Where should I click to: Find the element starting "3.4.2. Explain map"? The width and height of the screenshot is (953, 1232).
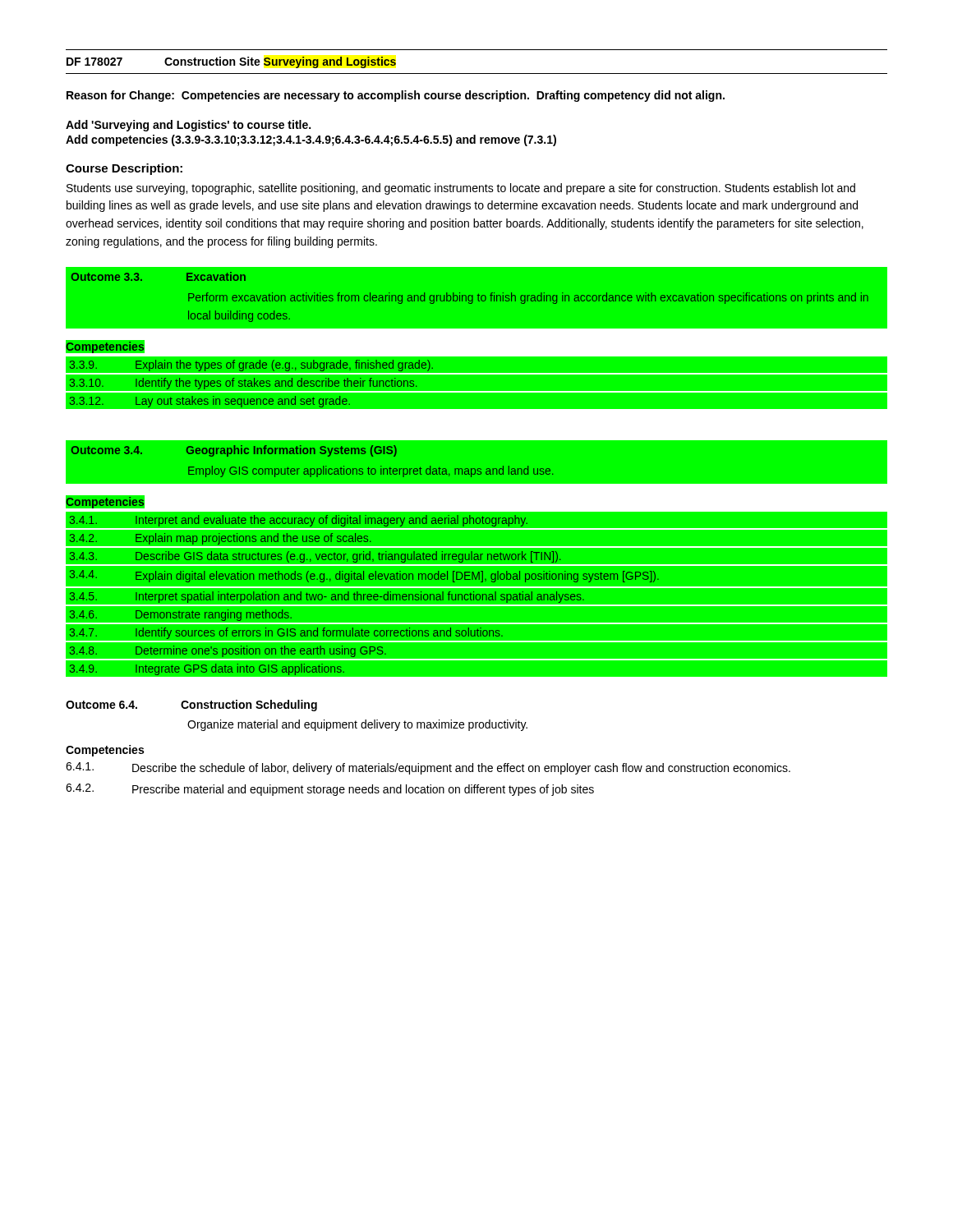[220, 538]
